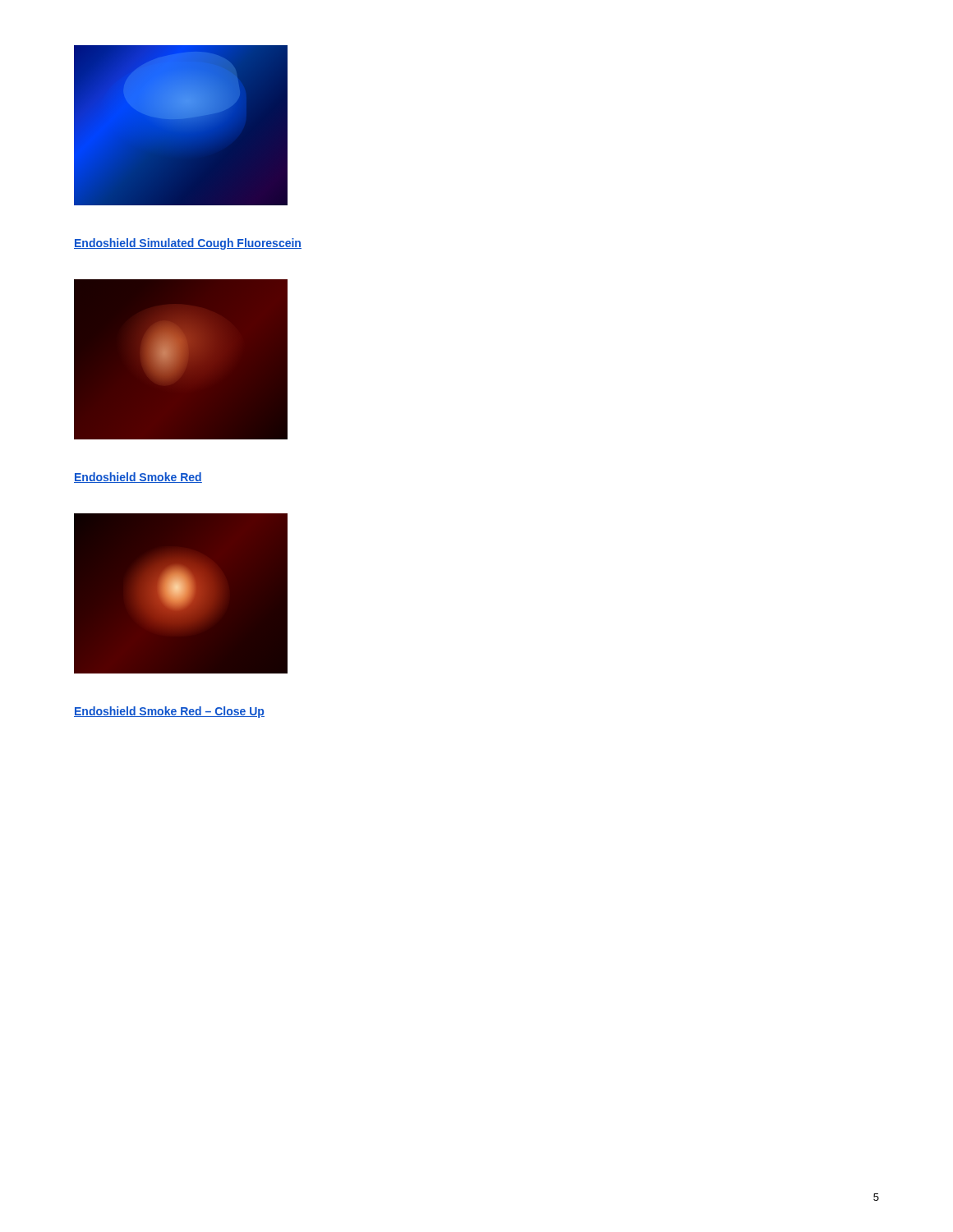This screenshot has height=1232, width=953.
Task: Click where it says "Endoshield Simulated Cough Fluorescein"
Action: (188, 243)
